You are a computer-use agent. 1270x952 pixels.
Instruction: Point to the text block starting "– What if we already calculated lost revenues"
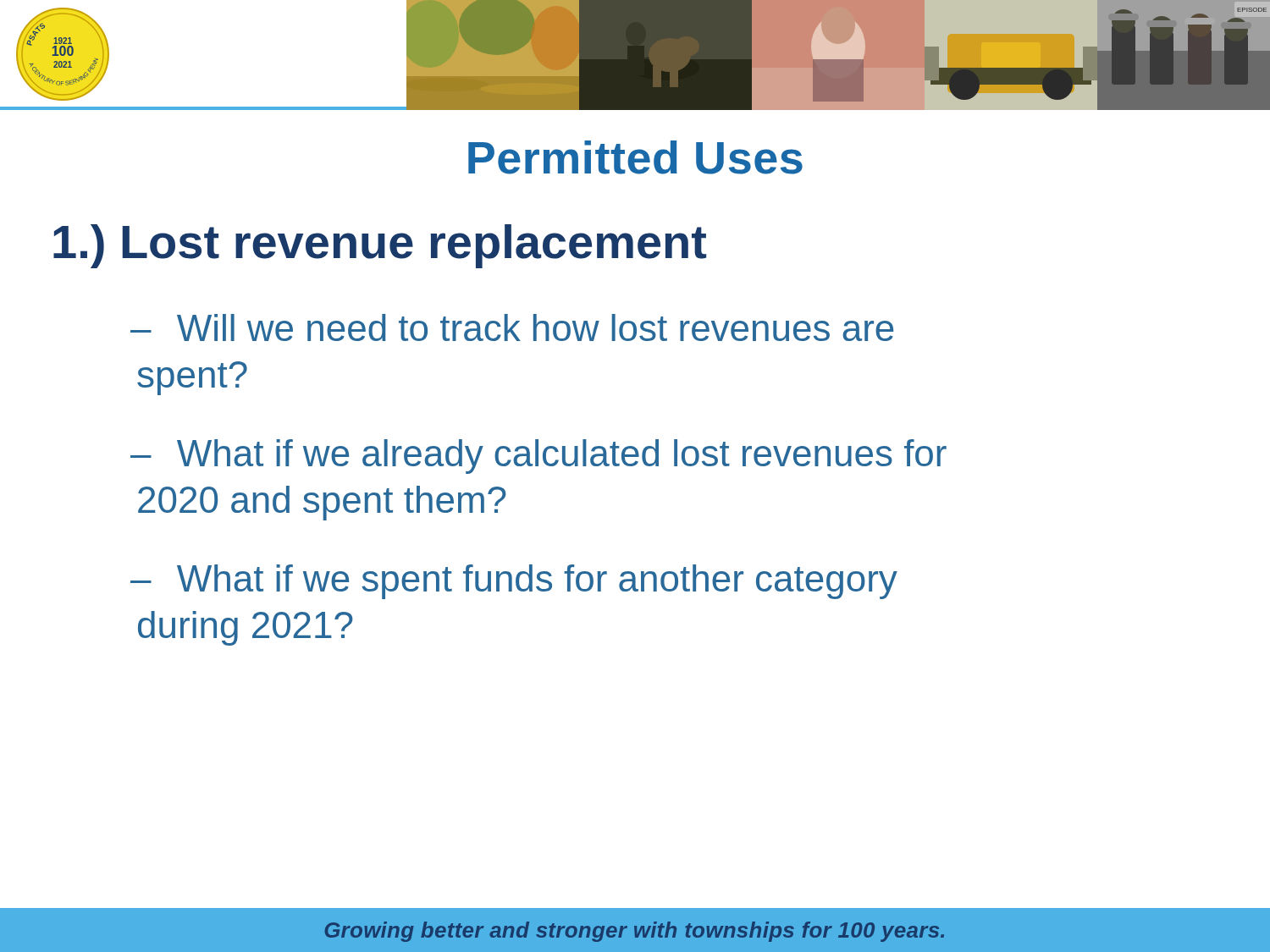516,476
